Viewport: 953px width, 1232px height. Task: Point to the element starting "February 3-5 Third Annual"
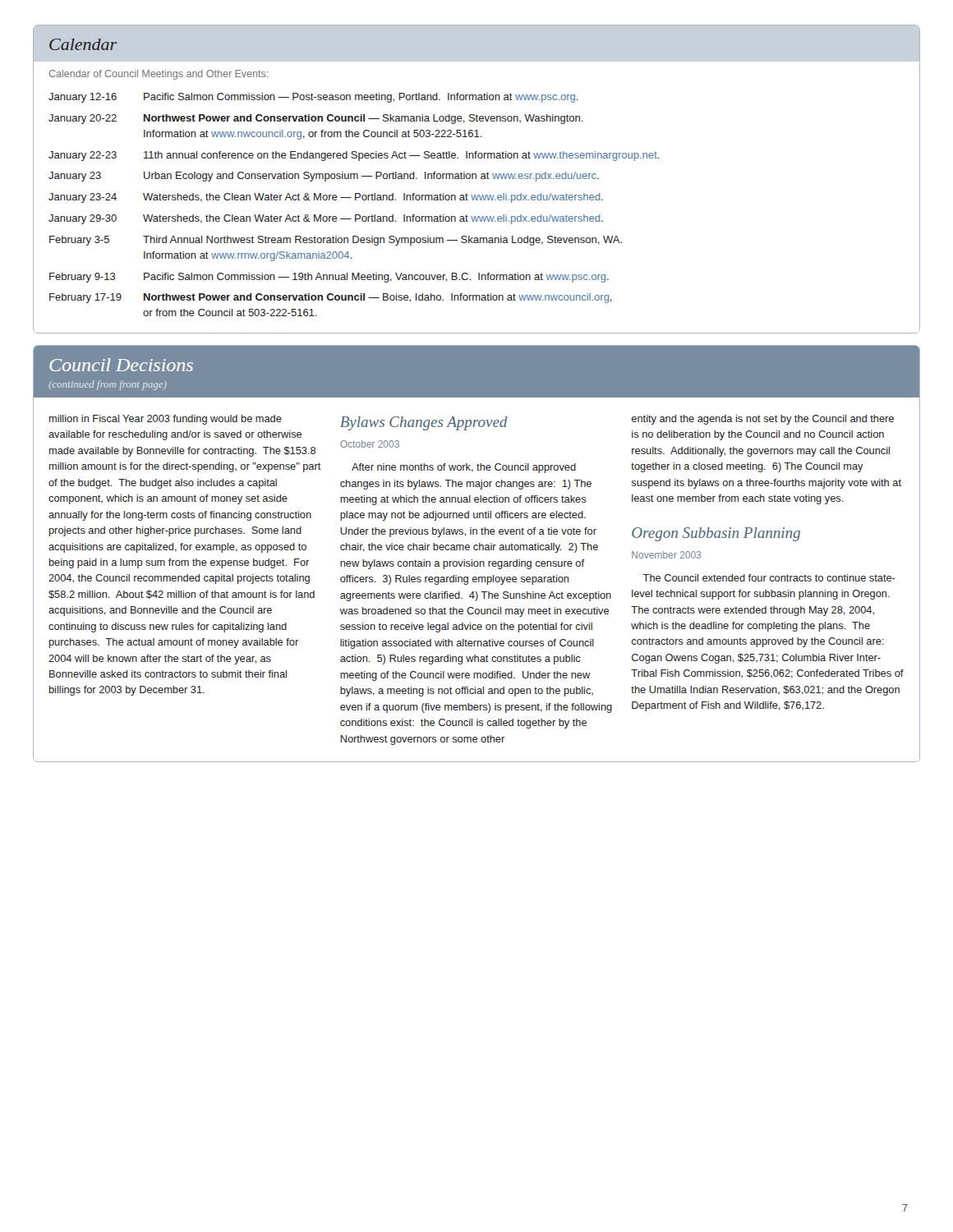tap(476, 248)
